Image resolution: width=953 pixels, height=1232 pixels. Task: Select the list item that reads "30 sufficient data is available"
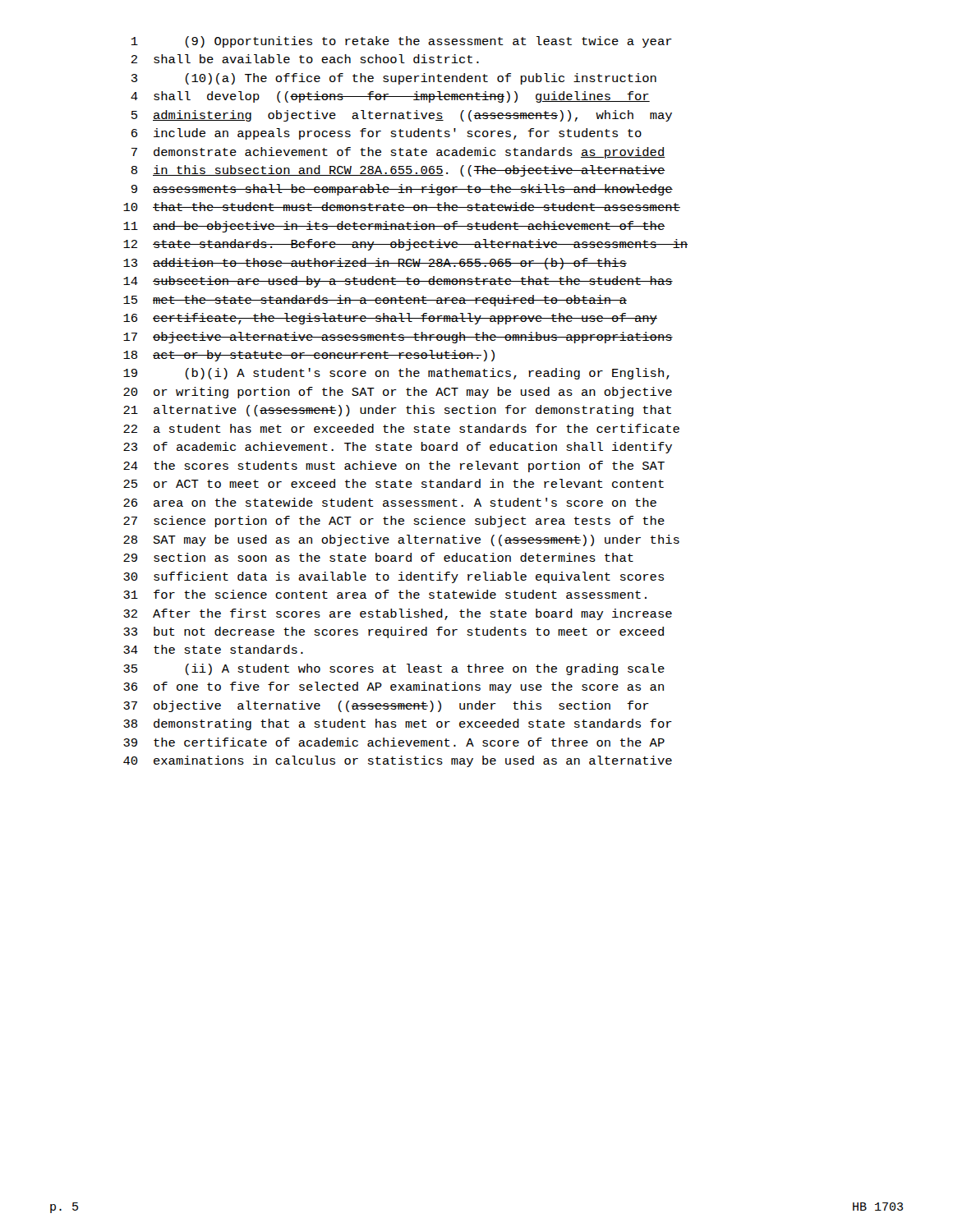tap(493, 577)
